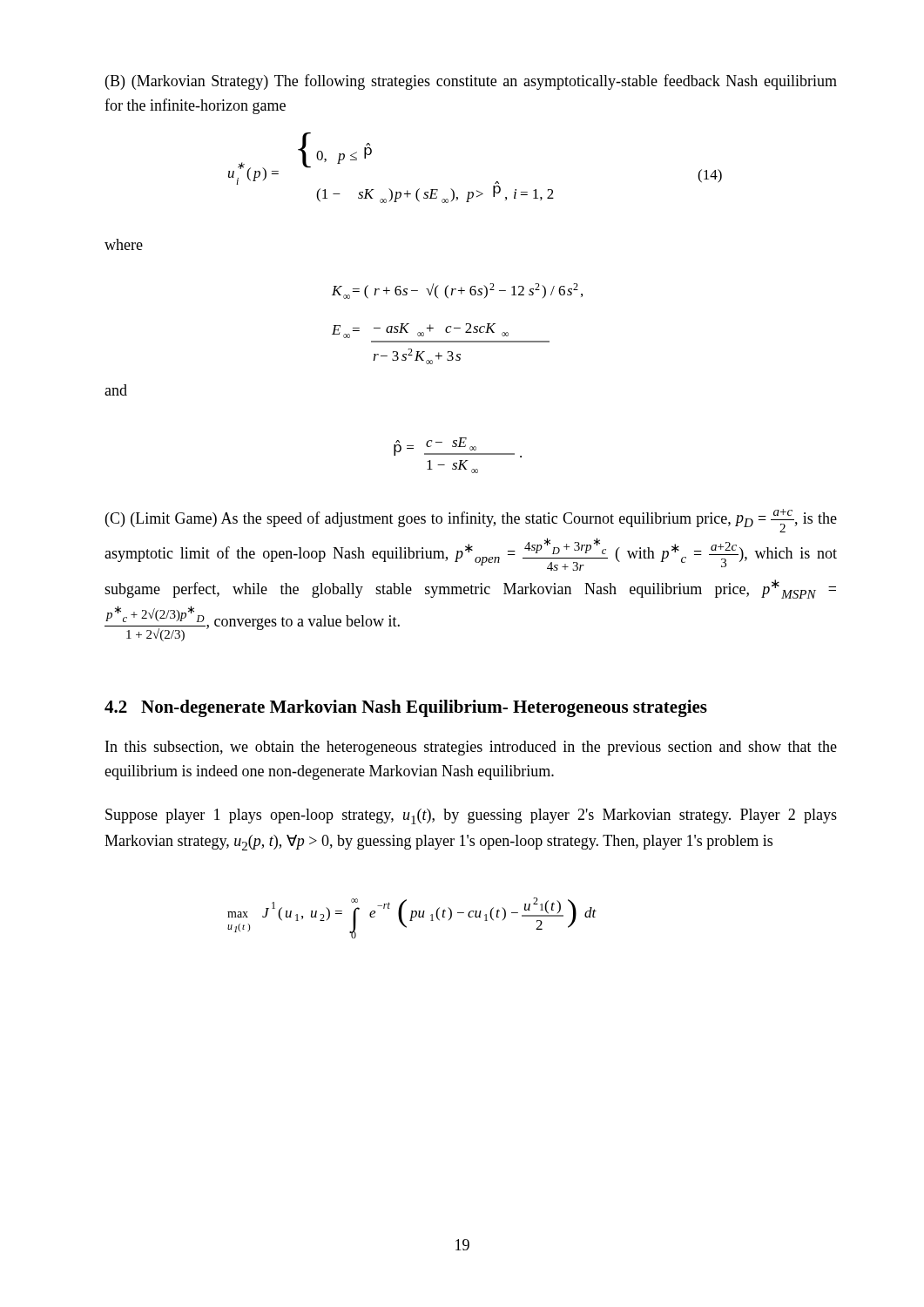The image size is (924, 1307).
Task: Point to the block beginning "Suppose player 1 plays open-loop strategy,"
Action: [x=471, y=829]
